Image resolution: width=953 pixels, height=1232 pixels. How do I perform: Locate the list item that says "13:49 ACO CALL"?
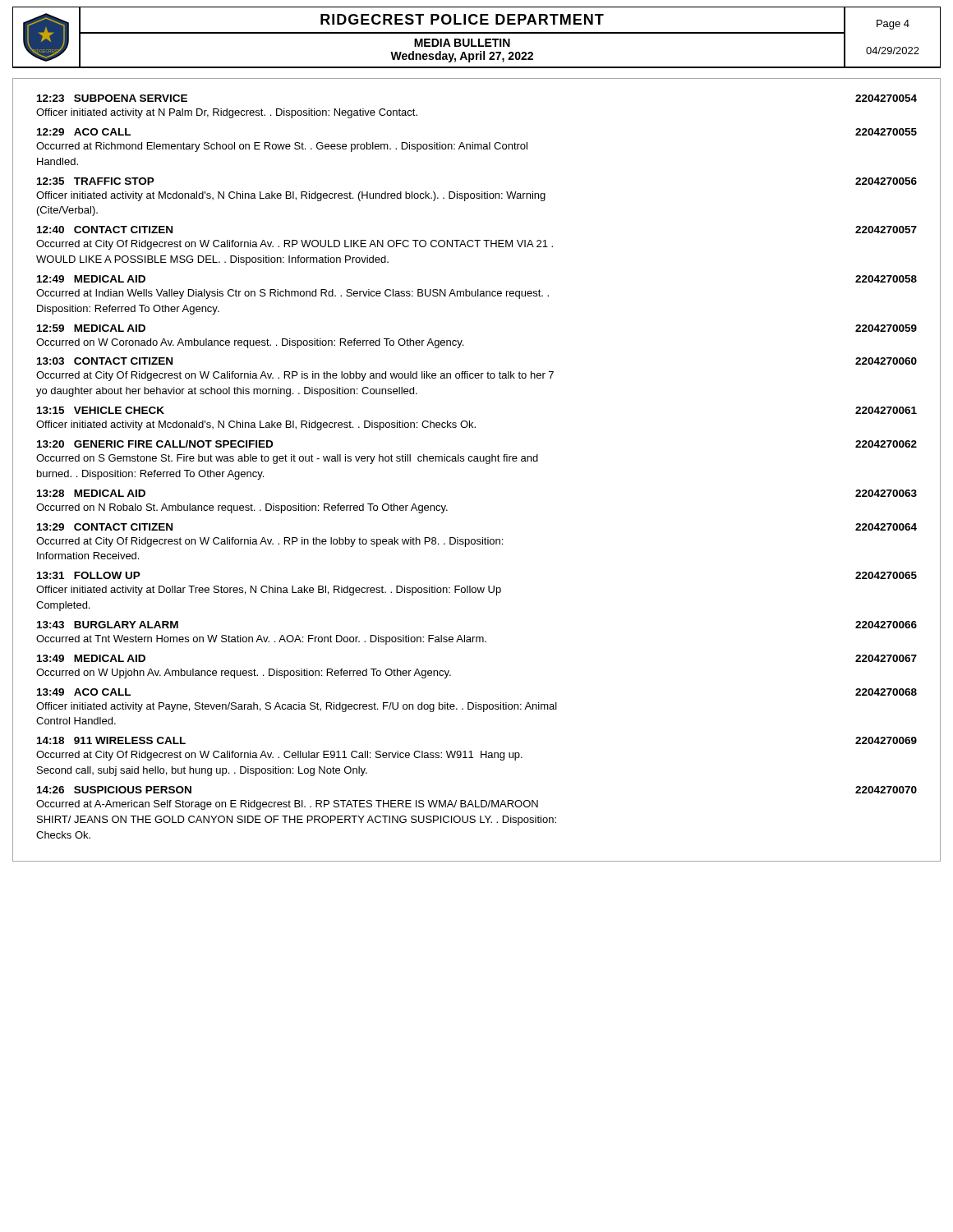pyautogui.click(x=476, y=708)
